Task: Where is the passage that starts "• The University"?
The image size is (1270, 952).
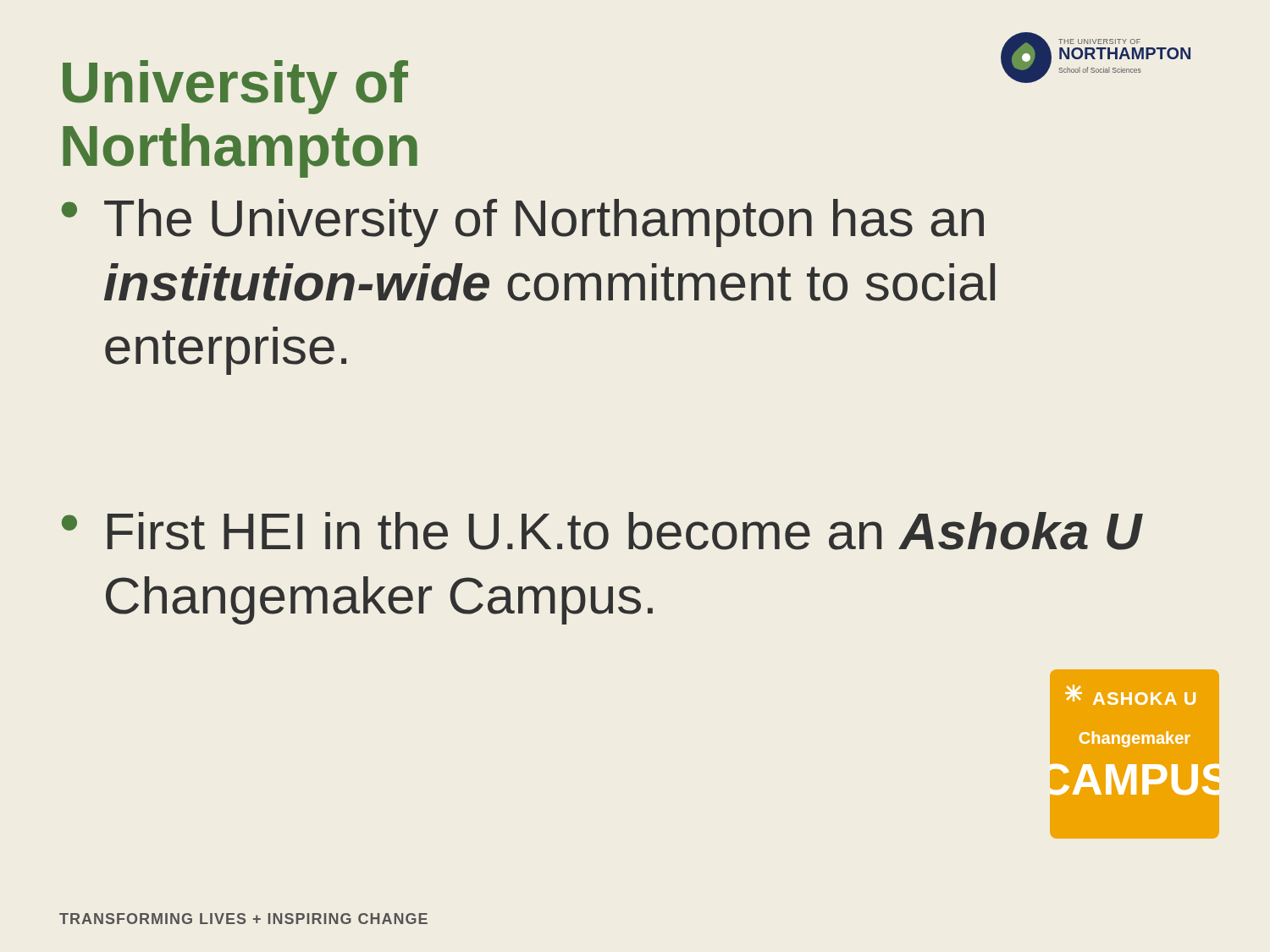Action: (631, 282)
